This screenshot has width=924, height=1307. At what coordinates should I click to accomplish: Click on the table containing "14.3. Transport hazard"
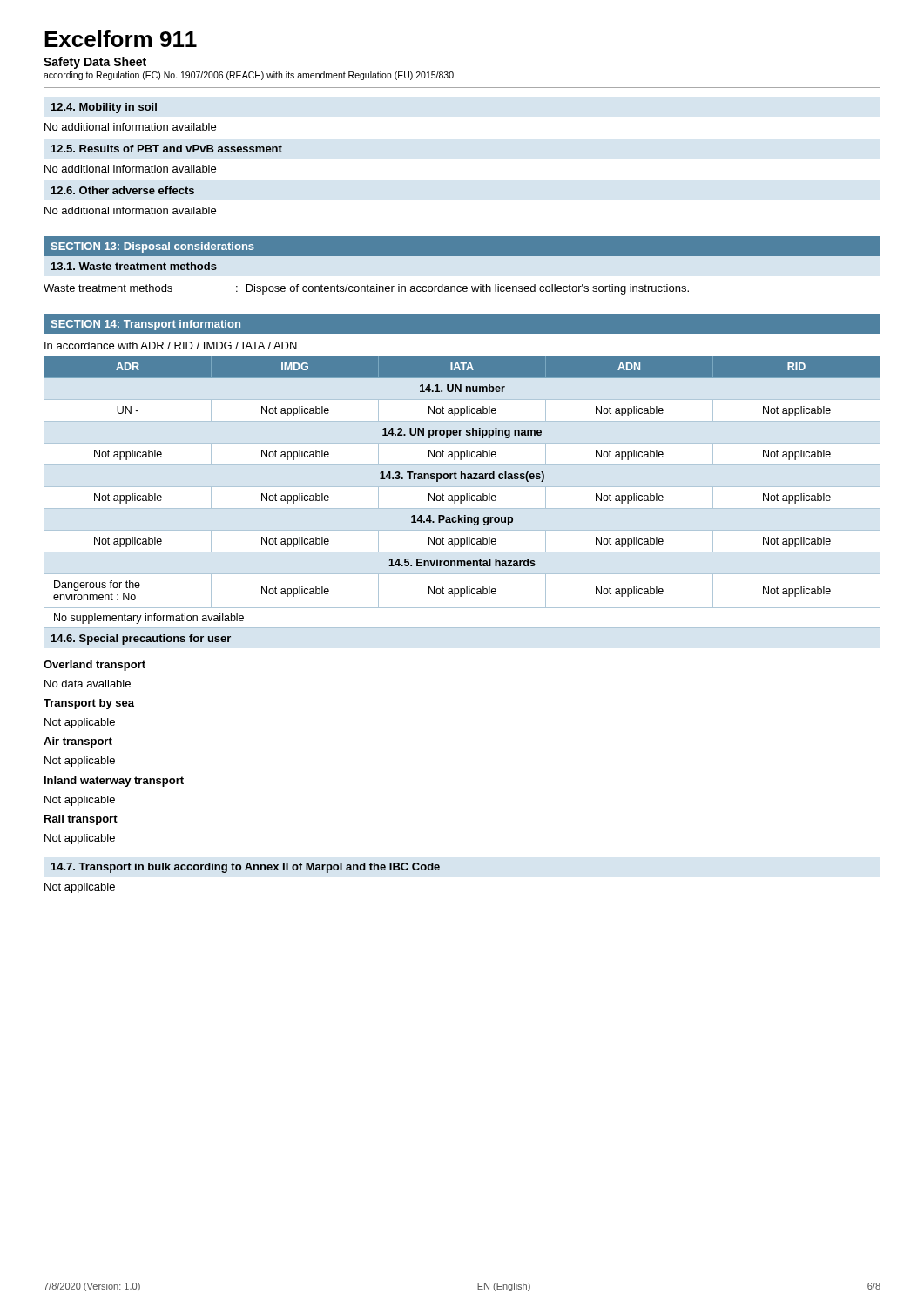(x=462, y=492)
